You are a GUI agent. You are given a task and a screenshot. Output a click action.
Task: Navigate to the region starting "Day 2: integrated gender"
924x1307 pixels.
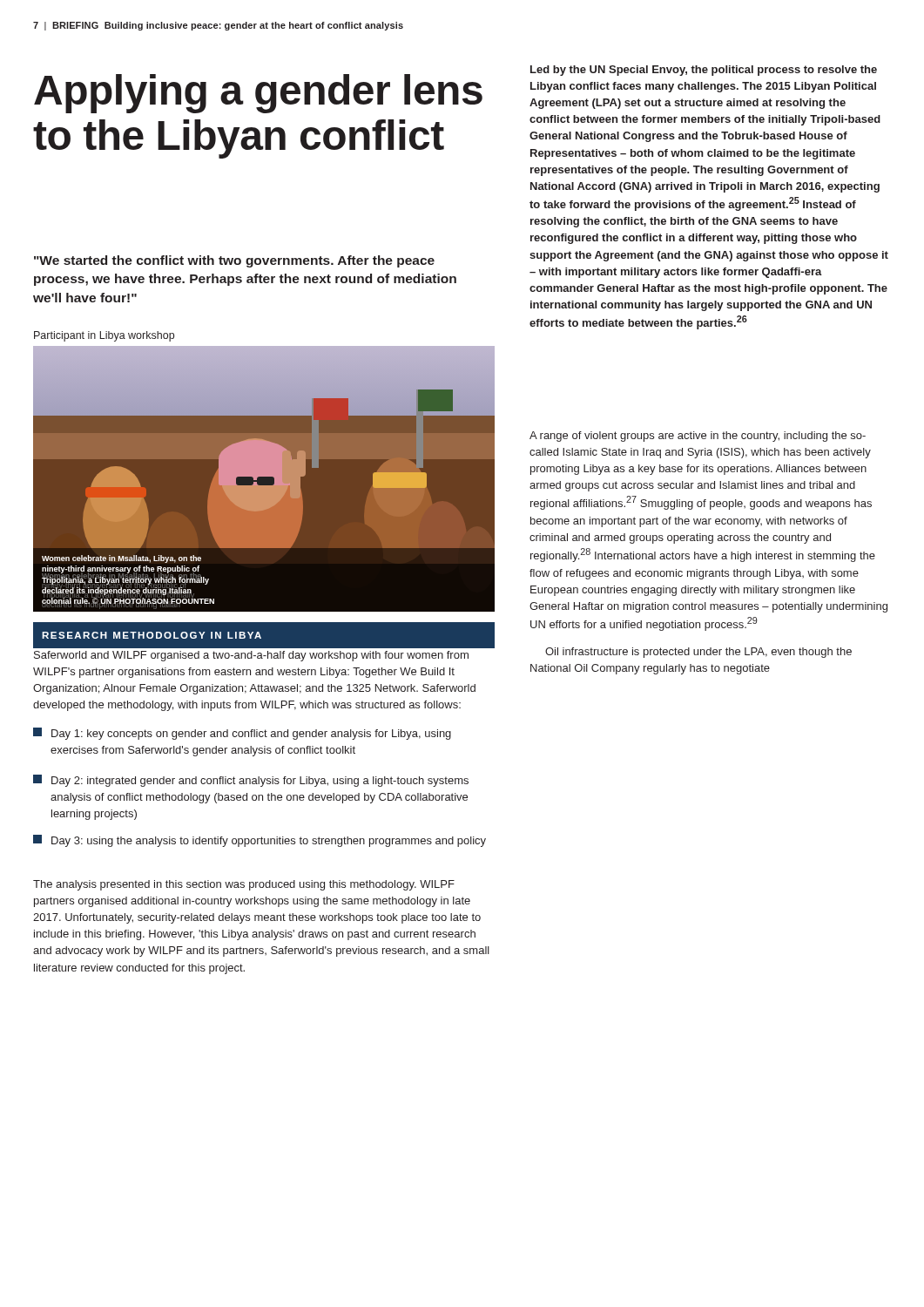coord(264,797)
